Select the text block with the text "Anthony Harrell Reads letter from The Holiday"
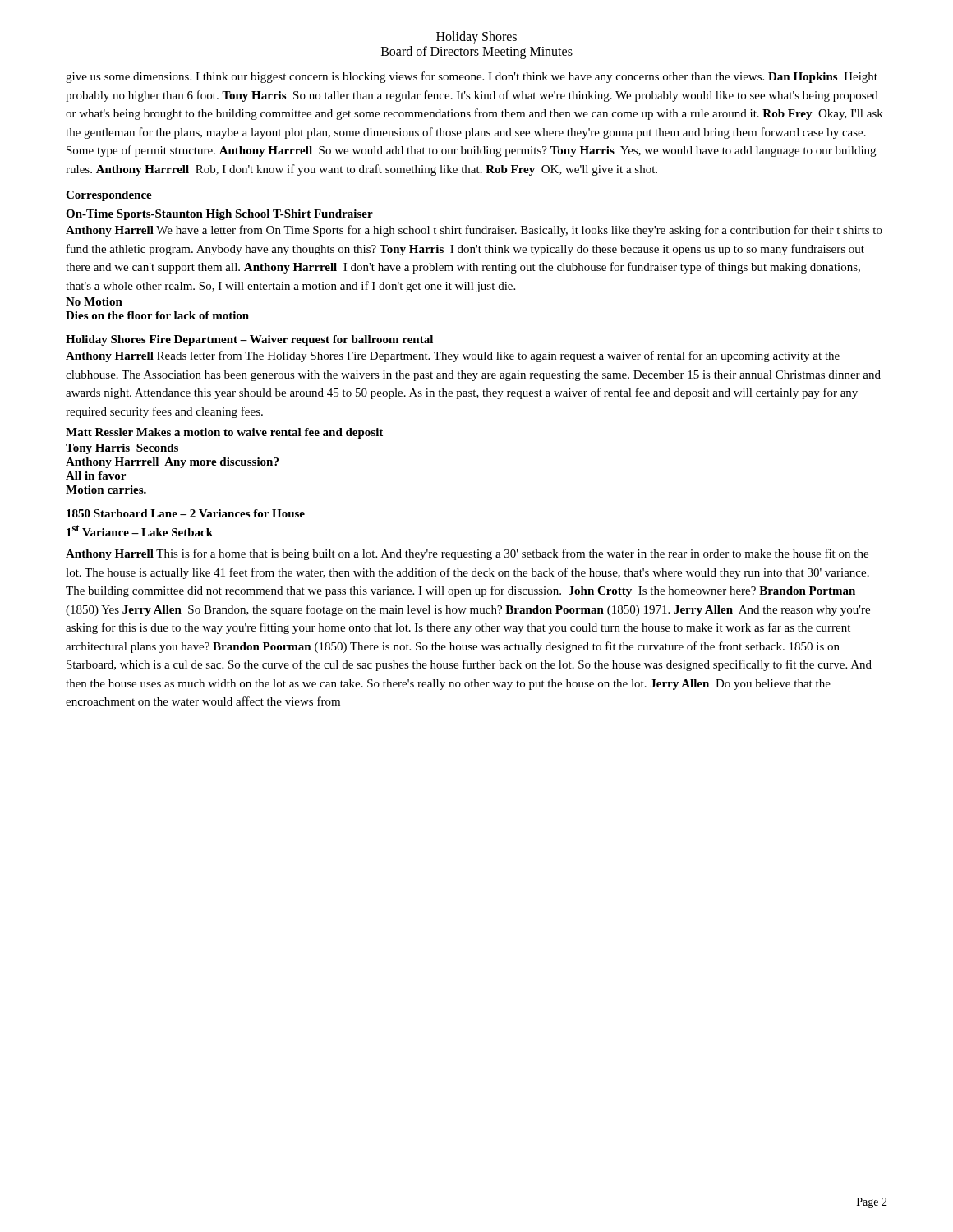The width and height of the screenshot is (953, 1232). (473, 383)
